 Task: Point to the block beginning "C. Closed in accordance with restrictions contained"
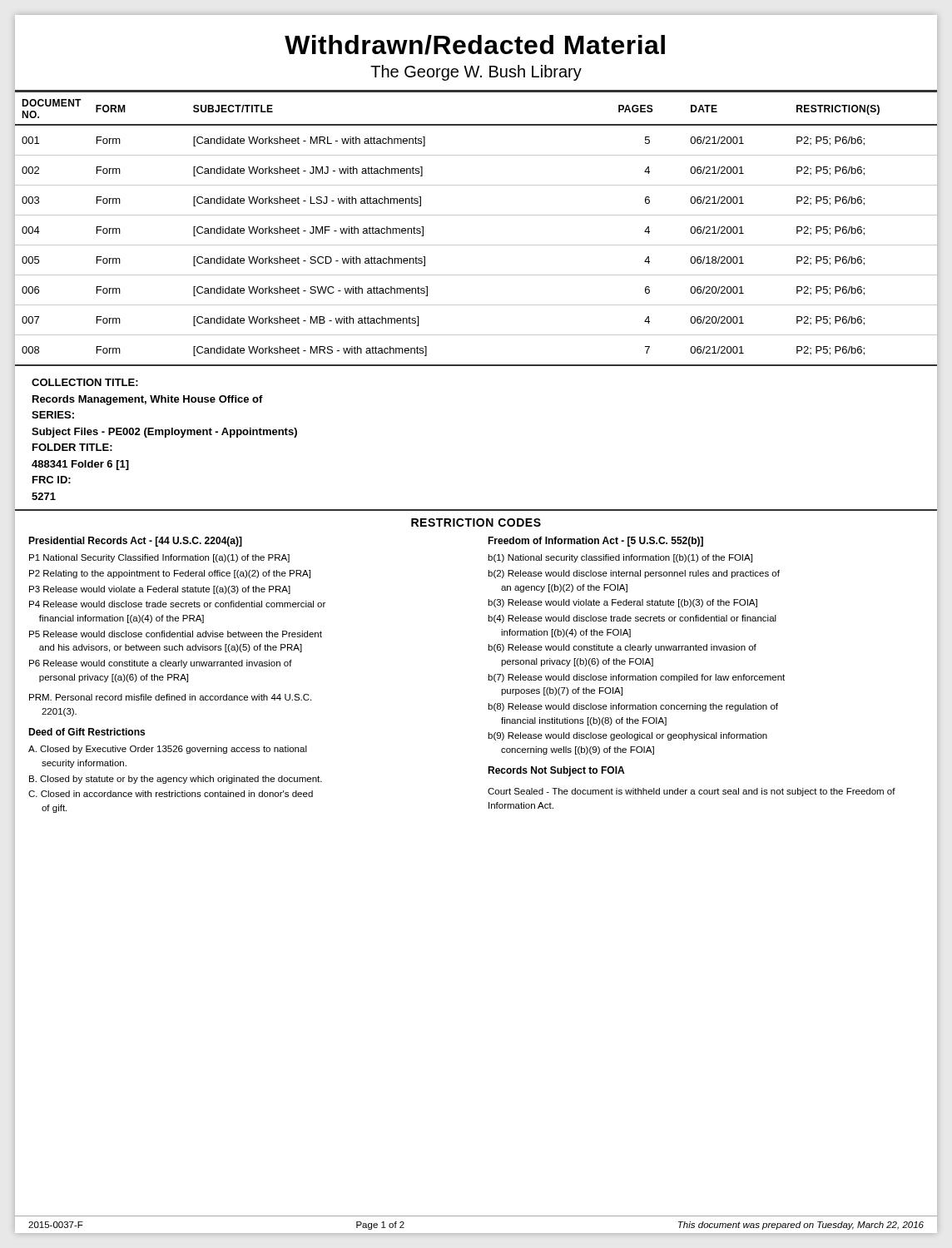[171, 801]
